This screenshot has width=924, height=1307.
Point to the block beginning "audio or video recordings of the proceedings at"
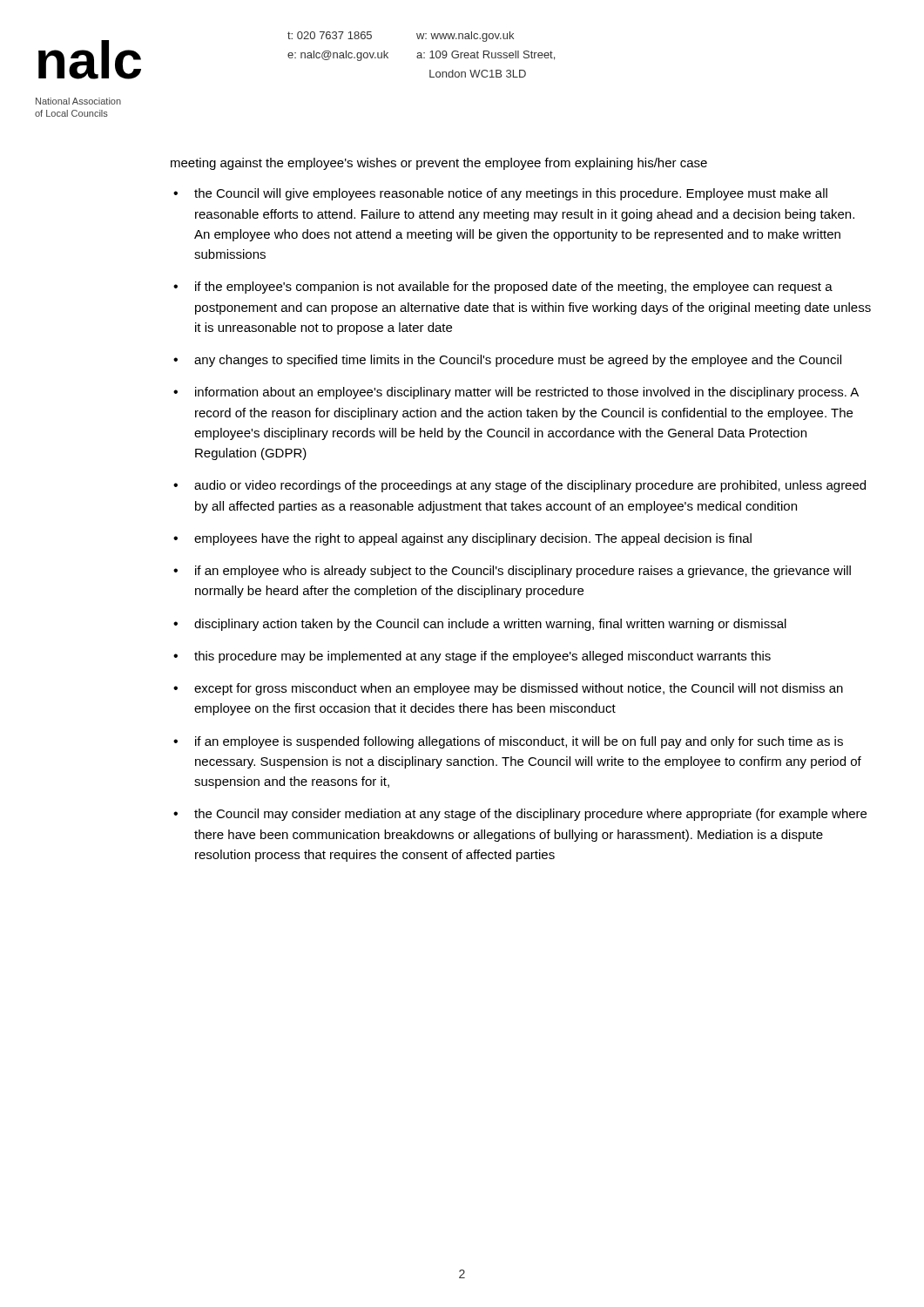click(530, 495)
